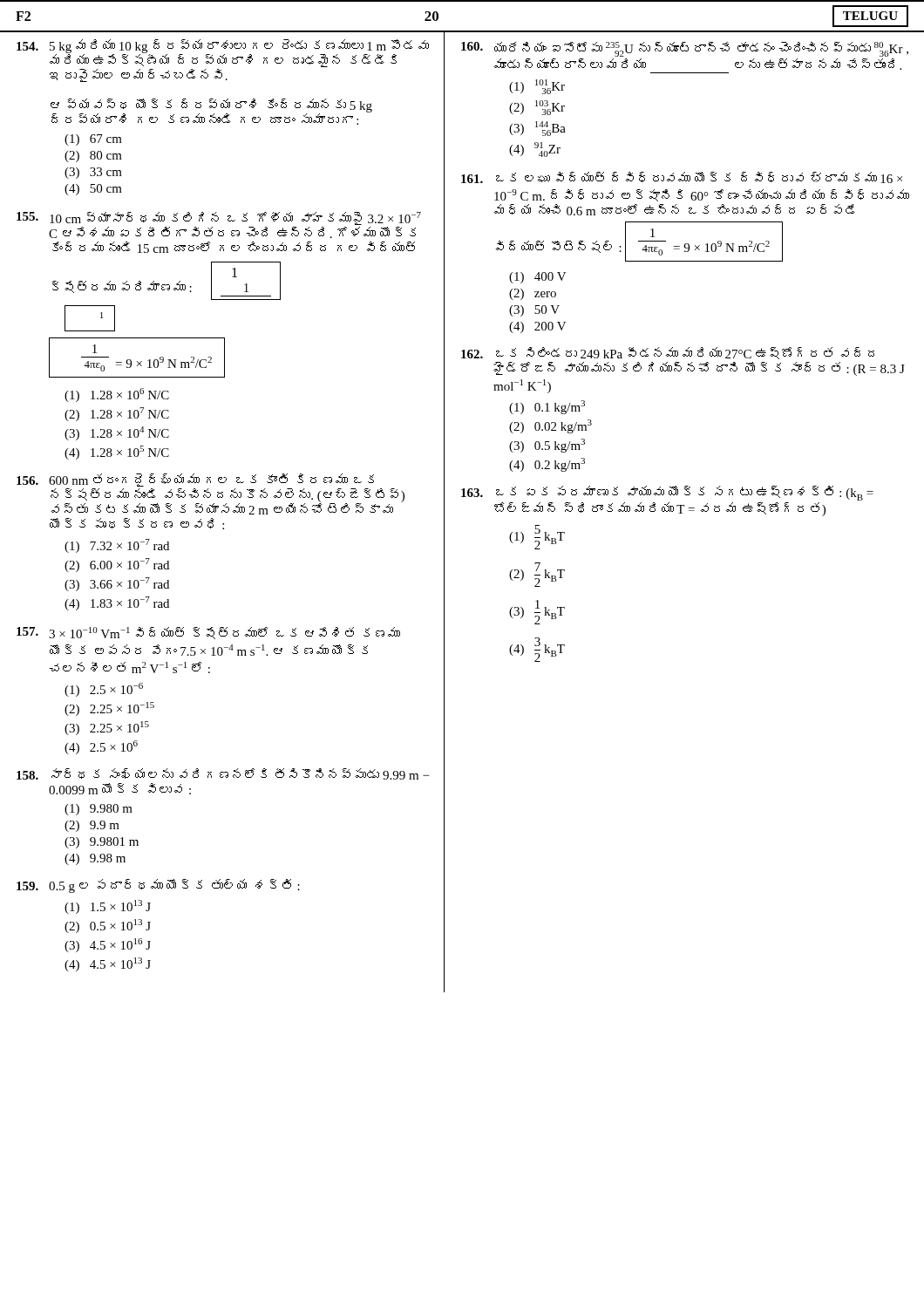
Task: Point to the text starting "159. 0.5 g ల"
Action: coord(158,886)
